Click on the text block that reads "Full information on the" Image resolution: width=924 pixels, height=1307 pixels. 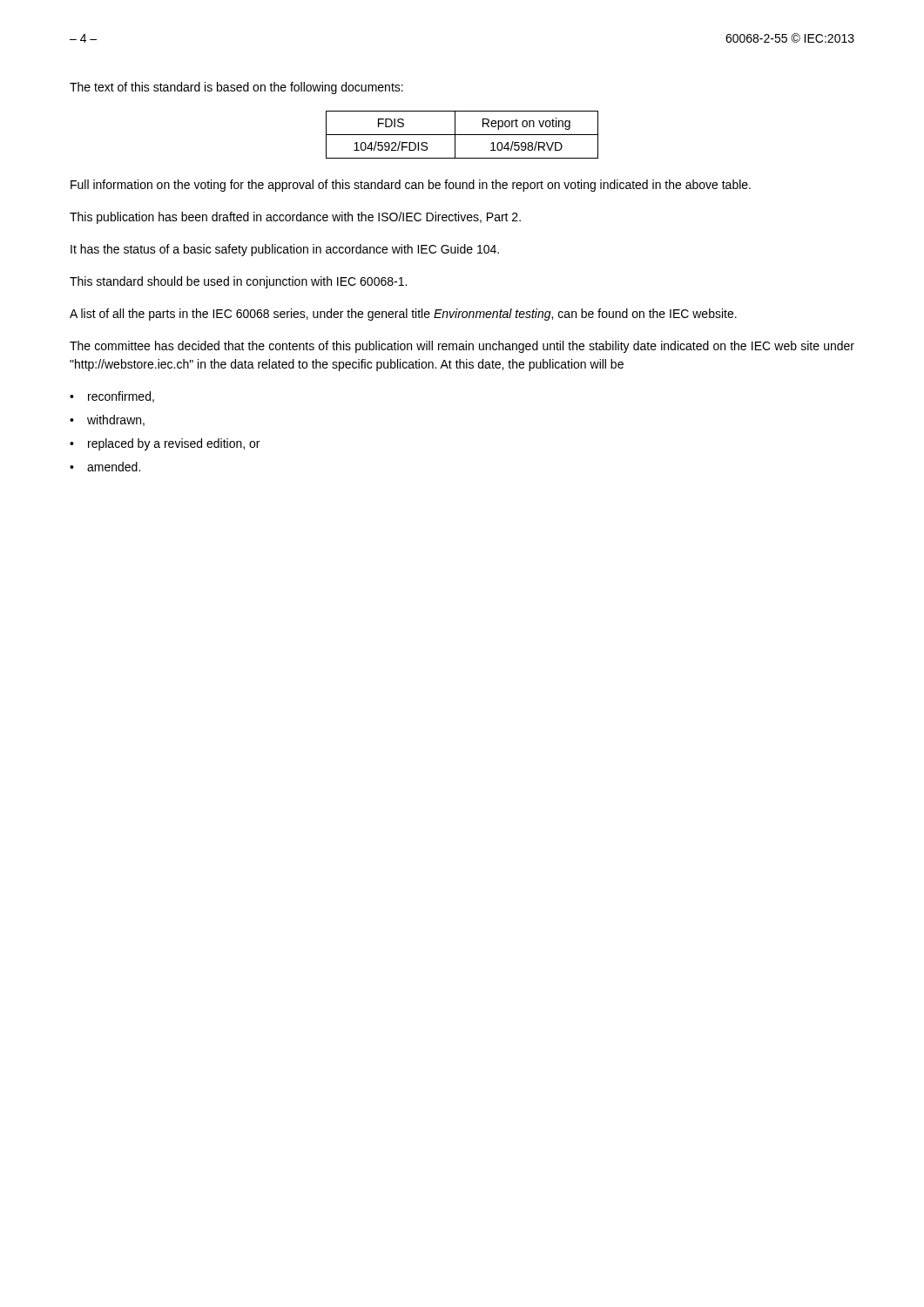462,185
